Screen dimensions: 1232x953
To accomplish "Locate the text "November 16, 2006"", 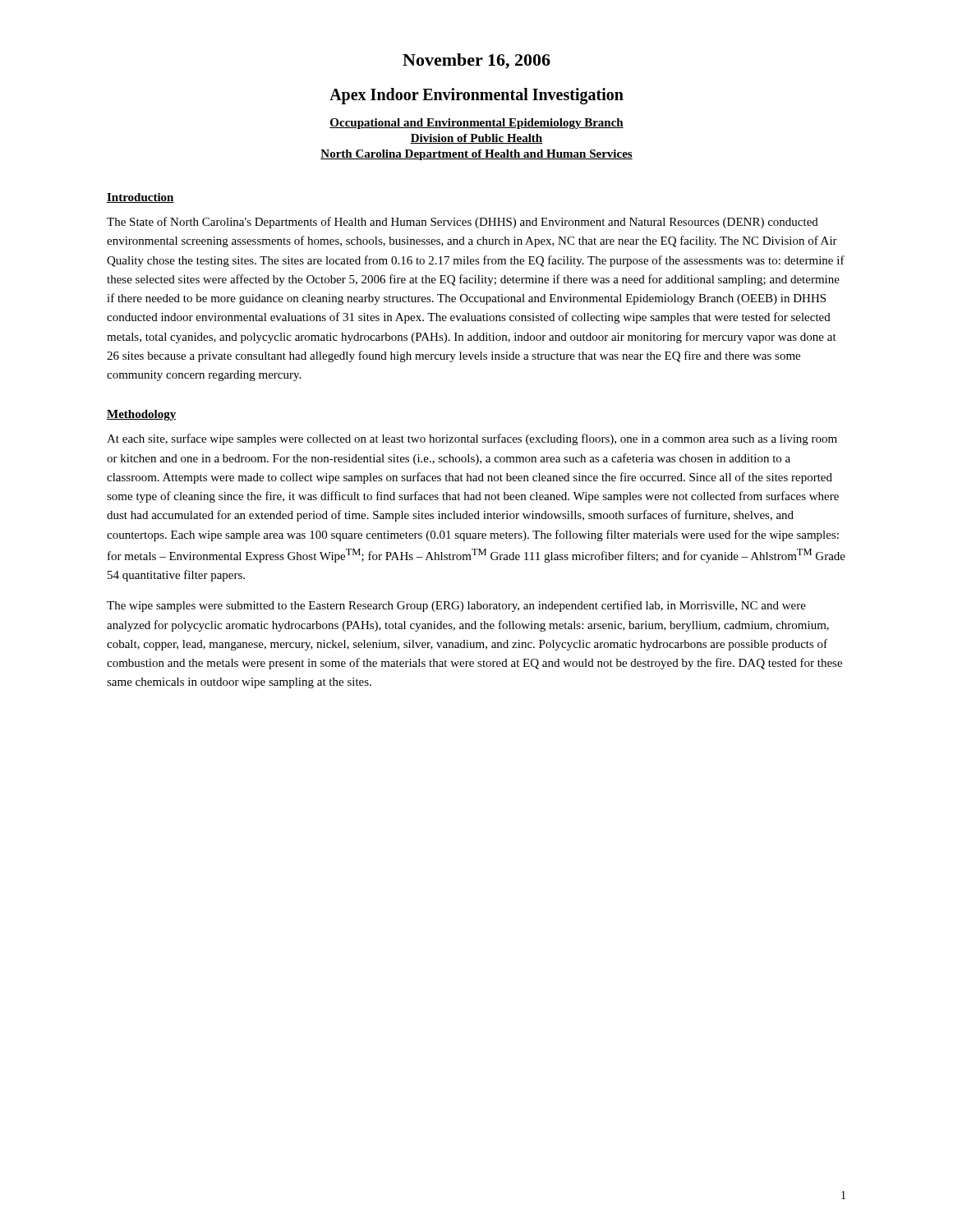I will coord(476,60).
